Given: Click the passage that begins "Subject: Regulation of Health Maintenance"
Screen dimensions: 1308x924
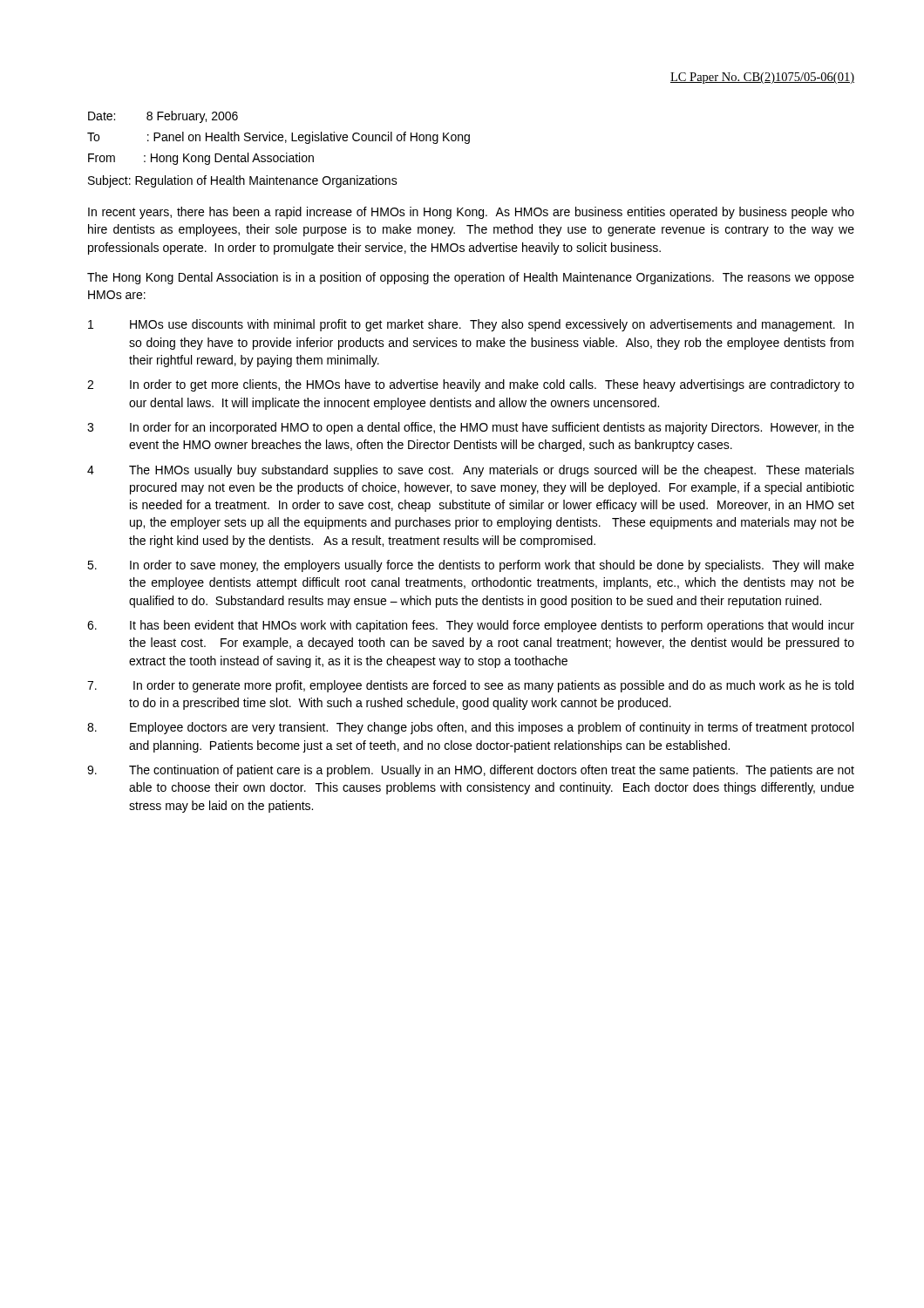Looking at the screenshot, I should [x=242, y=181].
